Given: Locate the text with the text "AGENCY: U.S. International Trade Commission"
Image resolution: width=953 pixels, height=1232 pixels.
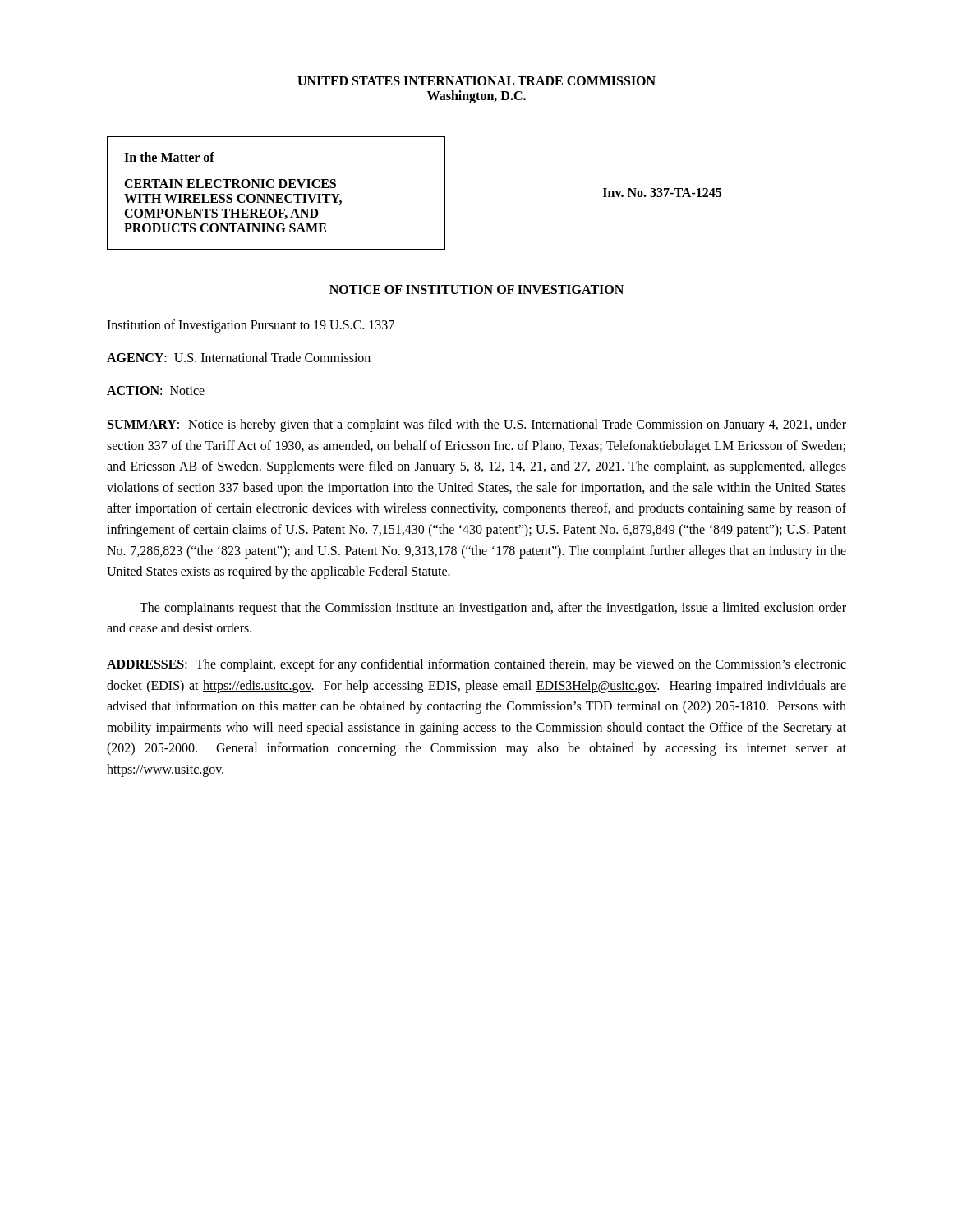Looking at the screenshot, I should coord(239,358).
